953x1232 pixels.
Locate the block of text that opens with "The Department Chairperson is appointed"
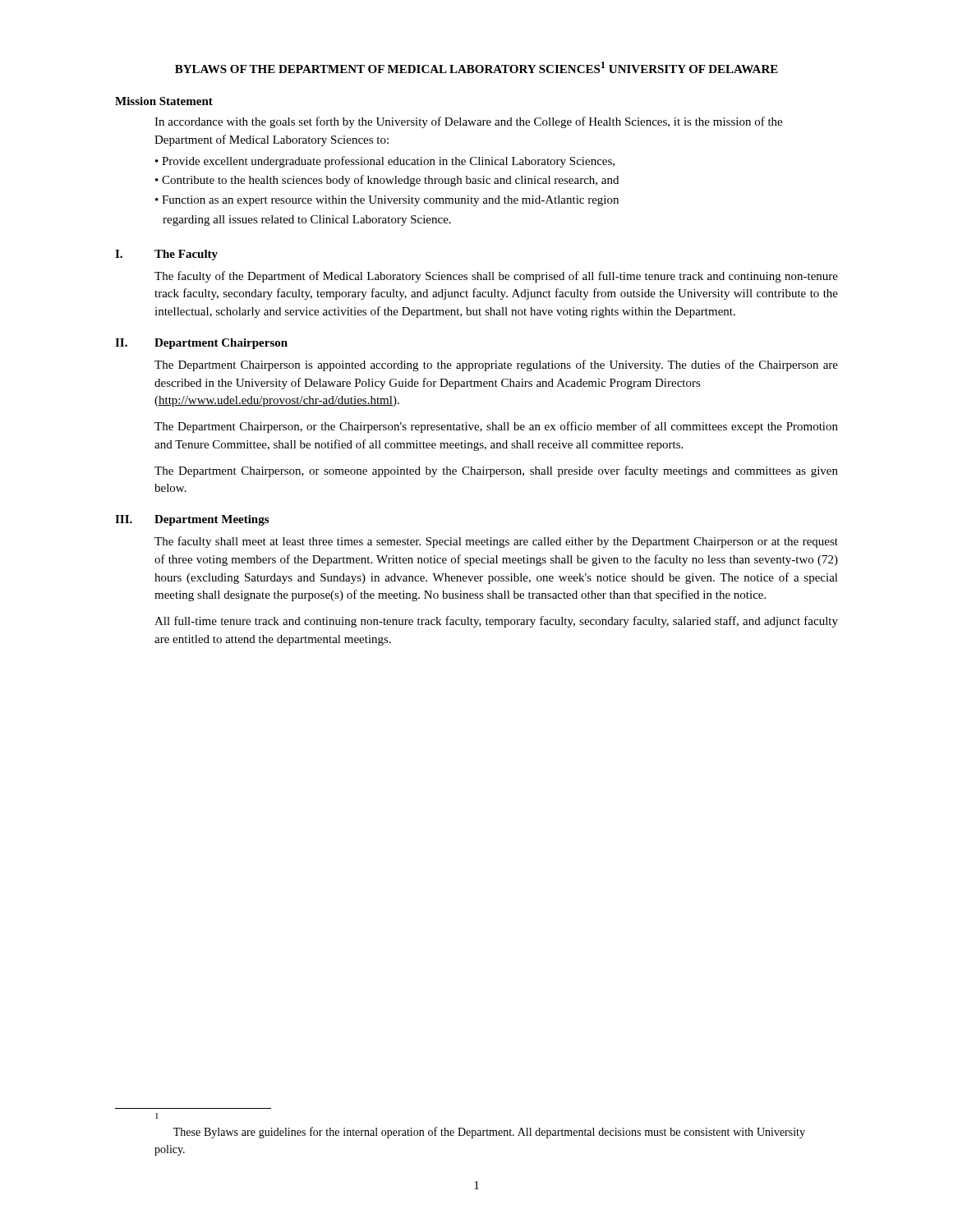[496, 382]
